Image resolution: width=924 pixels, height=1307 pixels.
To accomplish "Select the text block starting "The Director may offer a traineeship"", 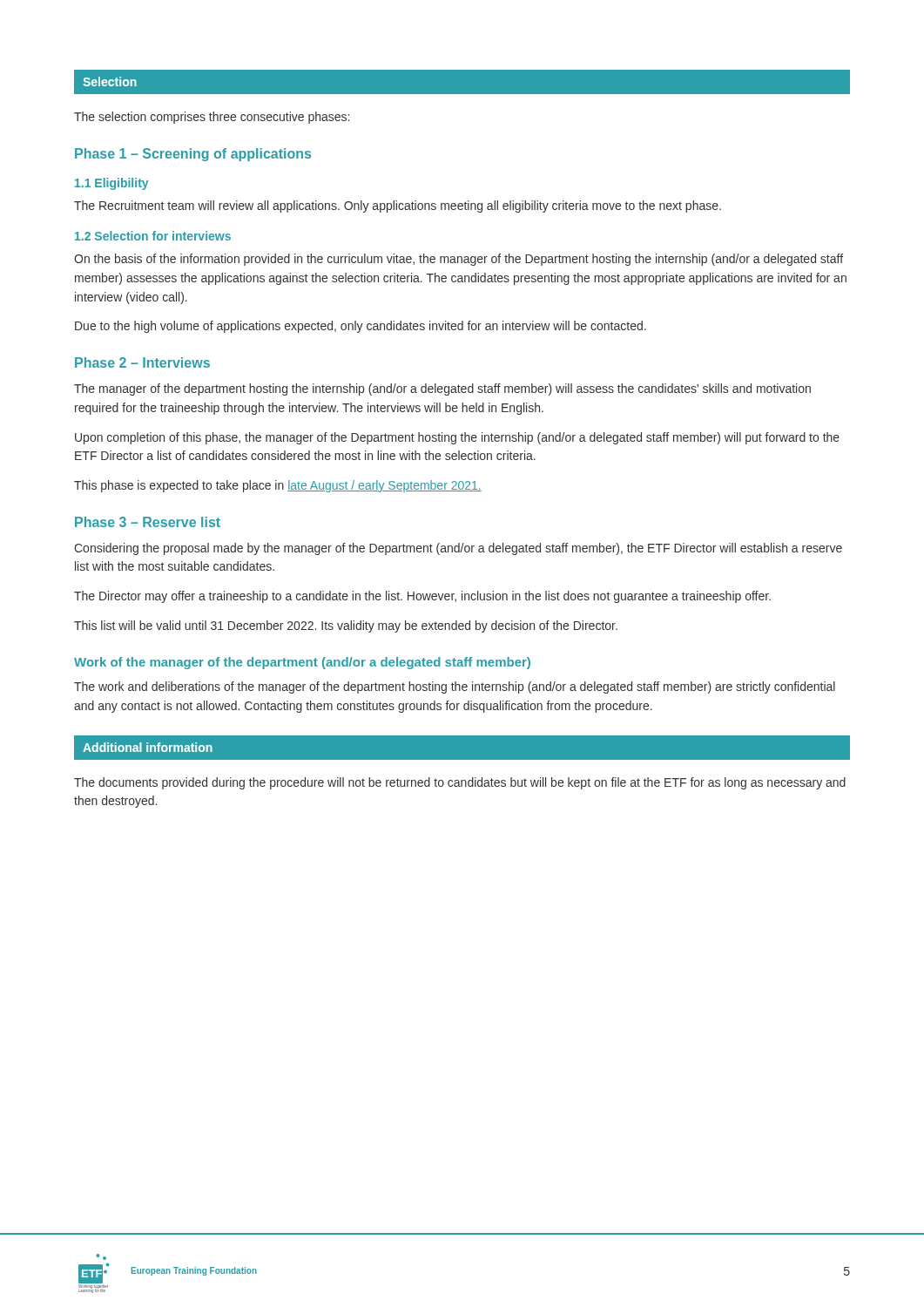I will [x=423, y=596].
